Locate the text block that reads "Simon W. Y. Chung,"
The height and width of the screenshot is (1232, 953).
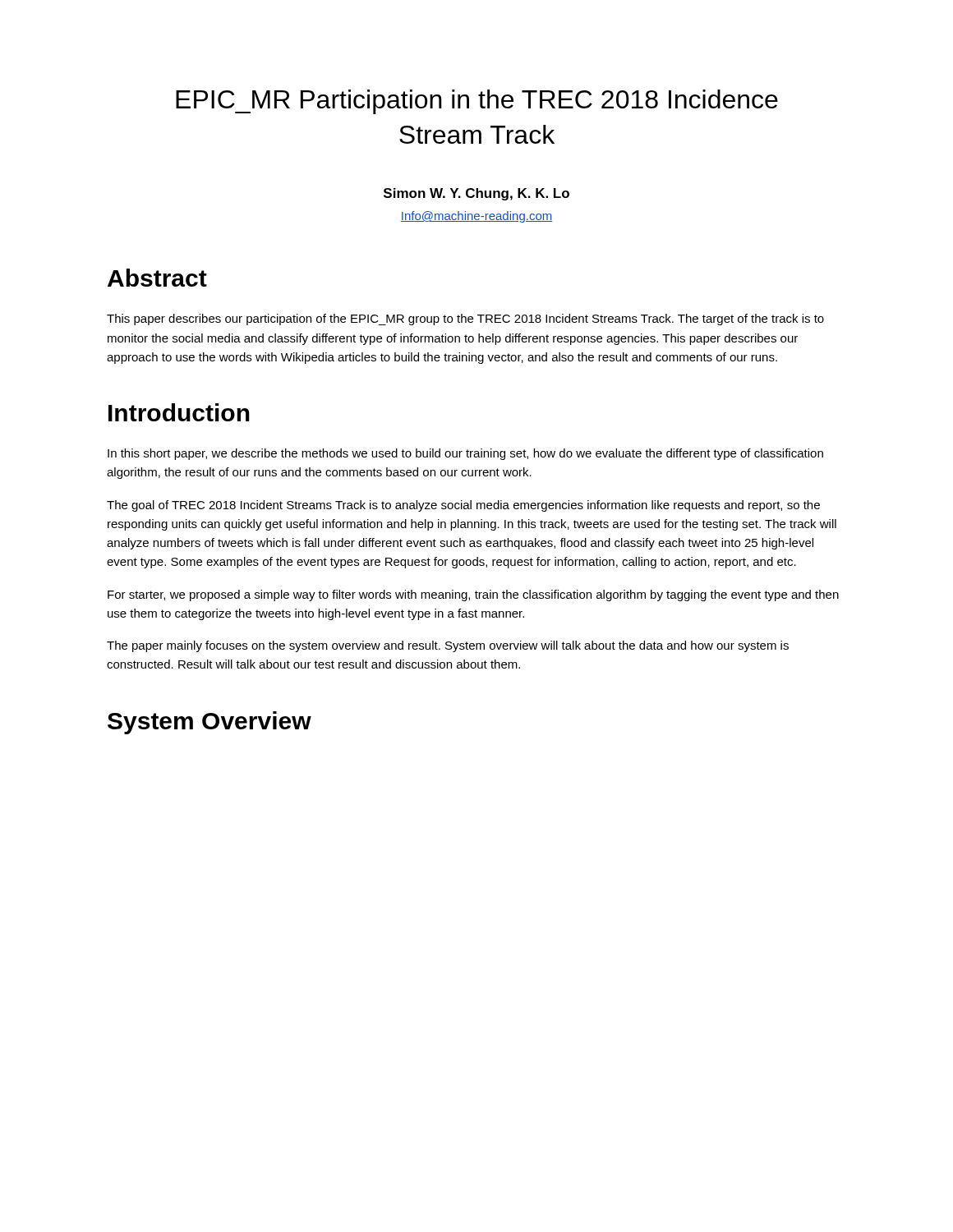click(x=476, y=194)
